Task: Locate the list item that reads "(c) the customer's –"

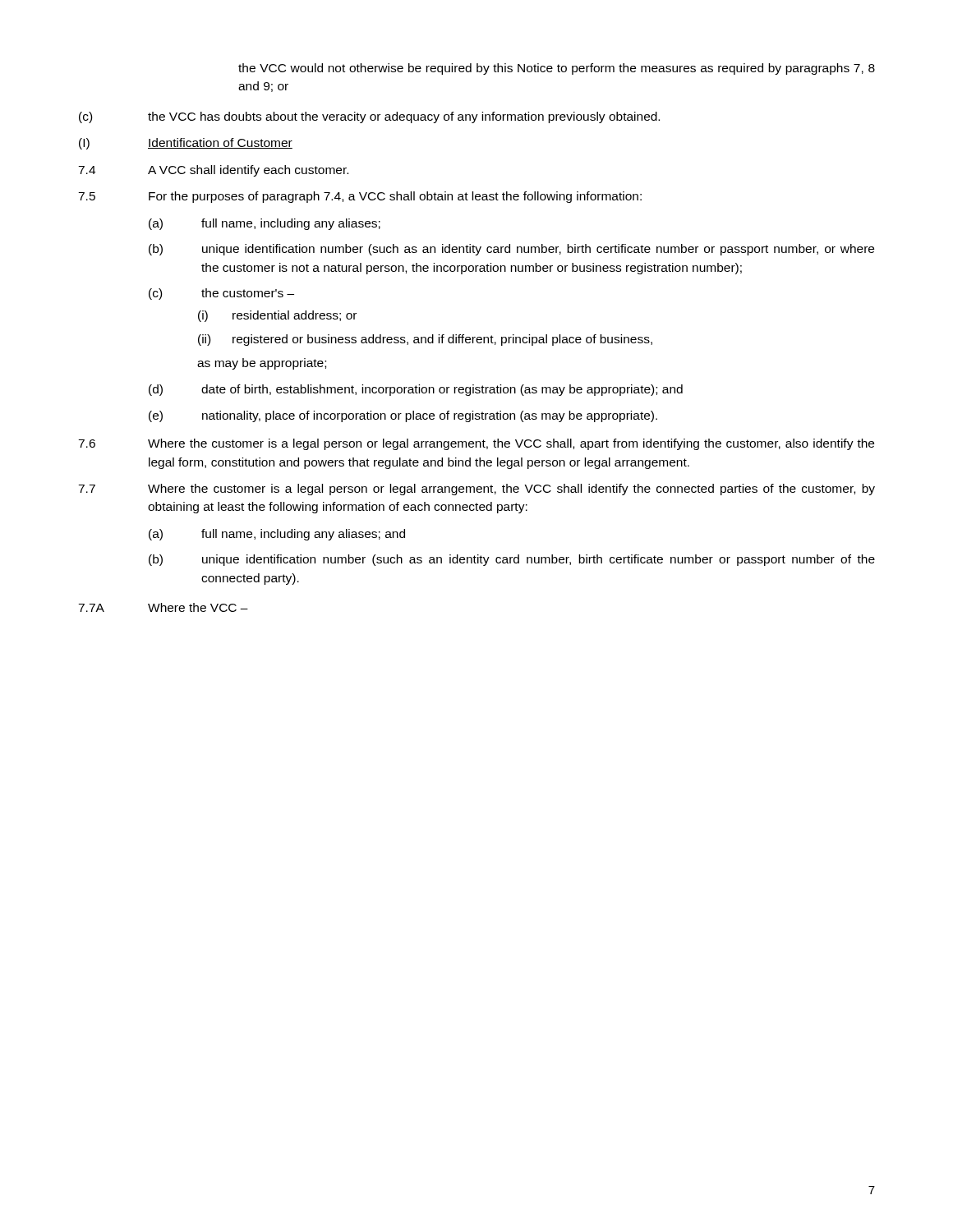Action: click(221, 294)
